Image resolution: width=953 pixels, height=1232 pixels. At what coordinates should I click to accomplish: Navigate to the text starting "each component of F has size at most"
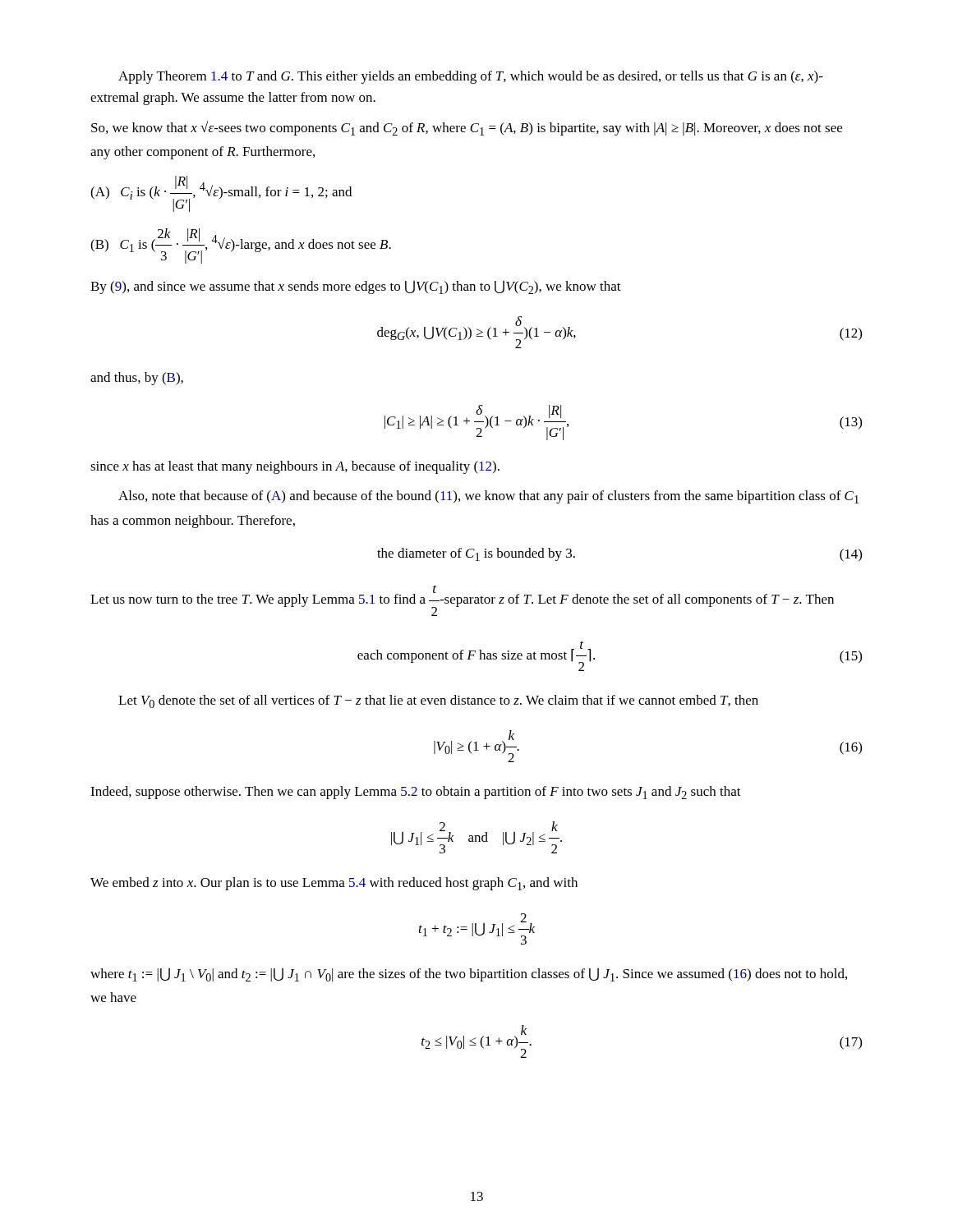pyautogui.click(x=476, y=656)
